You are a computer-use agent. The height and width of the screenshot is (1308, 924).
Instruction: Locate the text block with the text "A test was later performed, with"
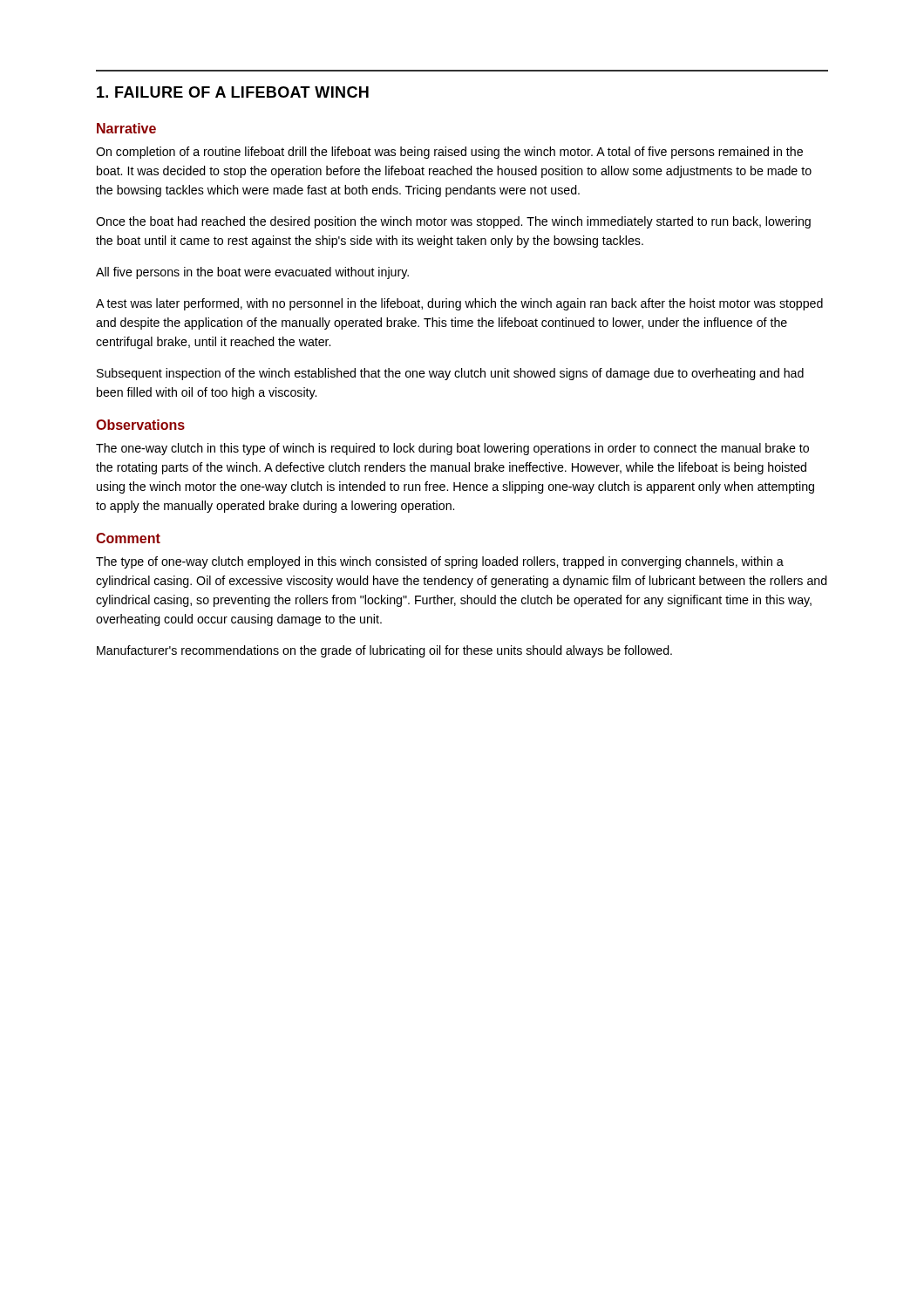460,323
